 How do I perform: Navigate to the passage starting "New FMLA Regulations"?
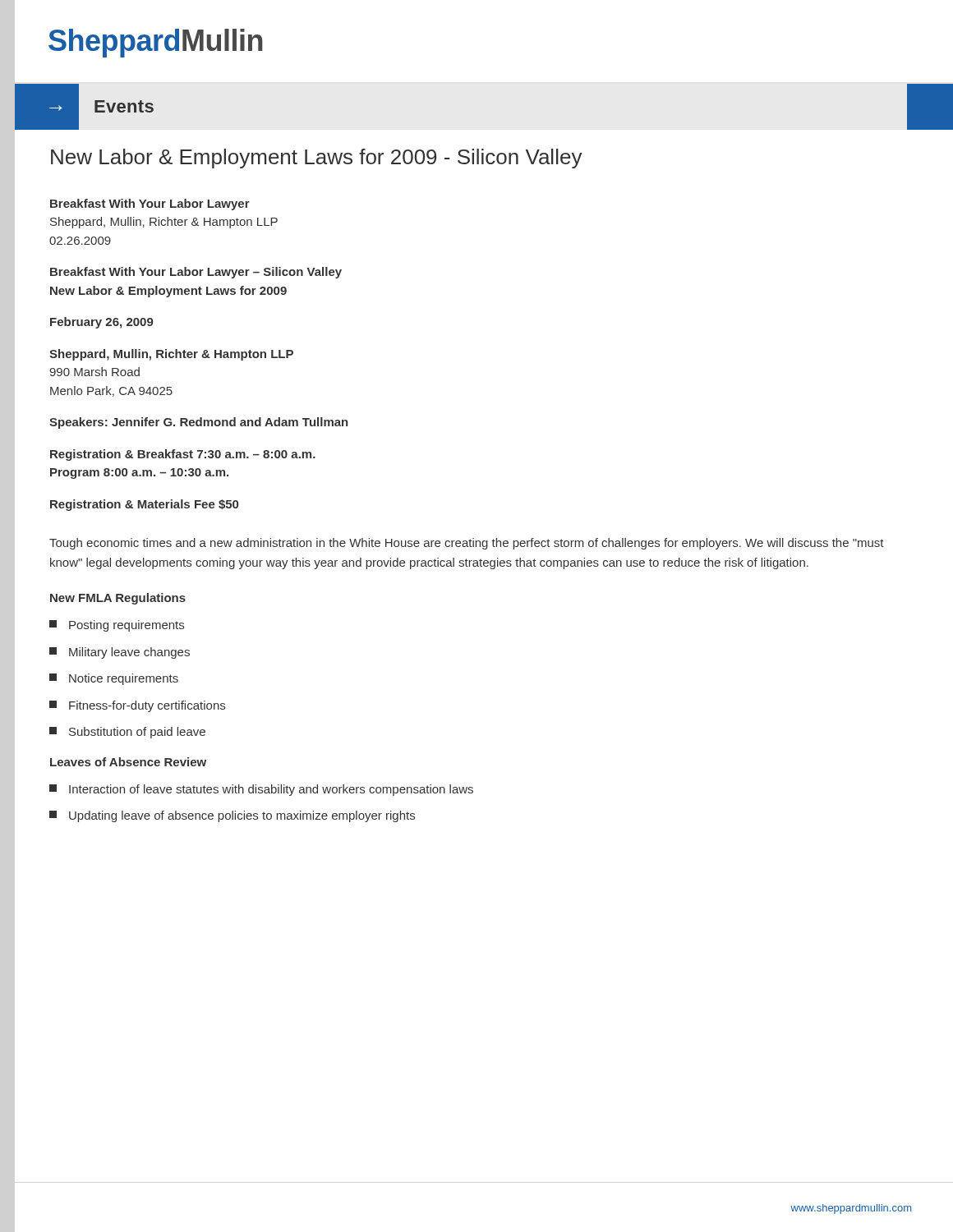pos(118,599)
